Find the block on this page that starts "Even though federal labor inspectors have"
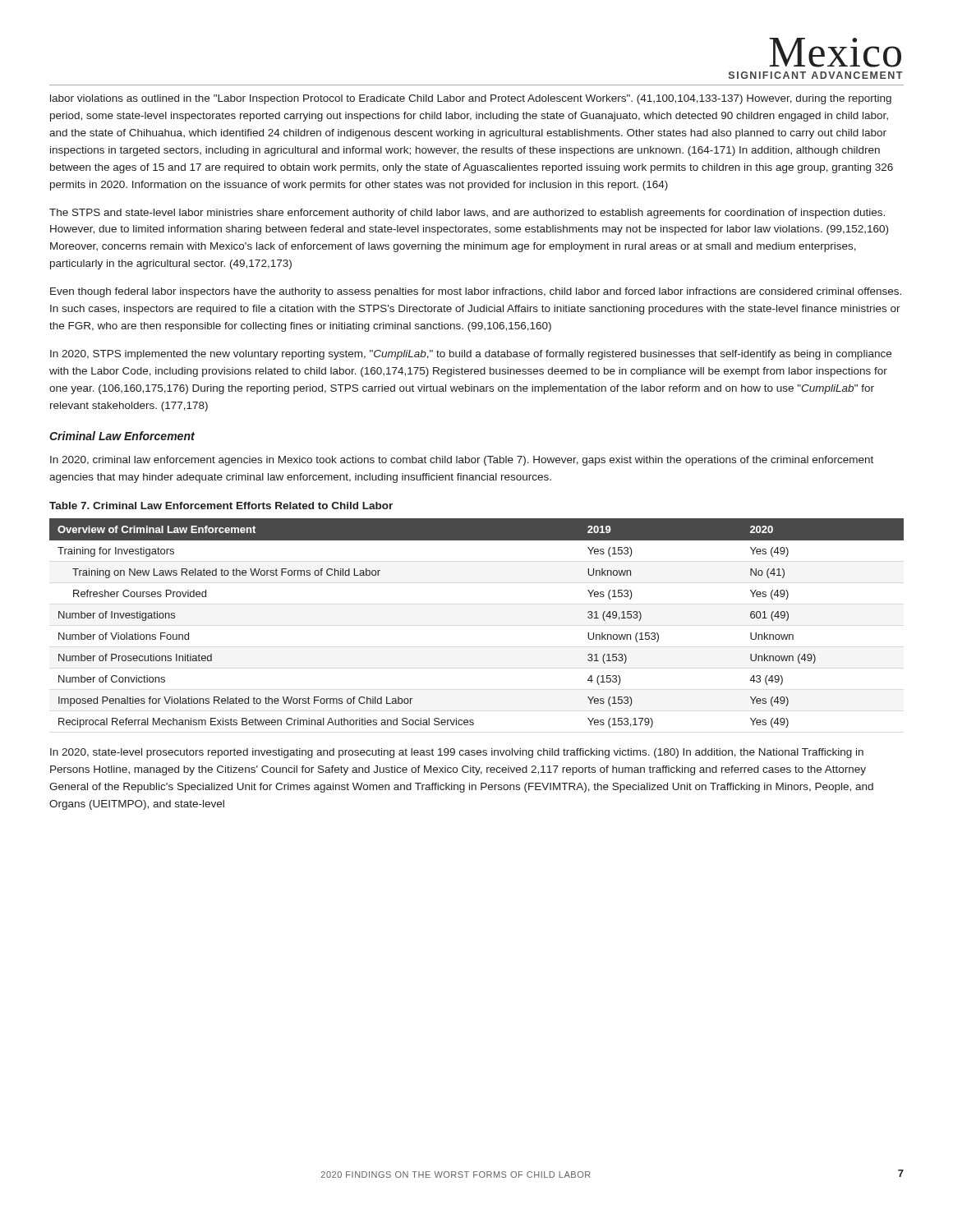Viewport: 953px width, 1232px height. pos(476,309)
